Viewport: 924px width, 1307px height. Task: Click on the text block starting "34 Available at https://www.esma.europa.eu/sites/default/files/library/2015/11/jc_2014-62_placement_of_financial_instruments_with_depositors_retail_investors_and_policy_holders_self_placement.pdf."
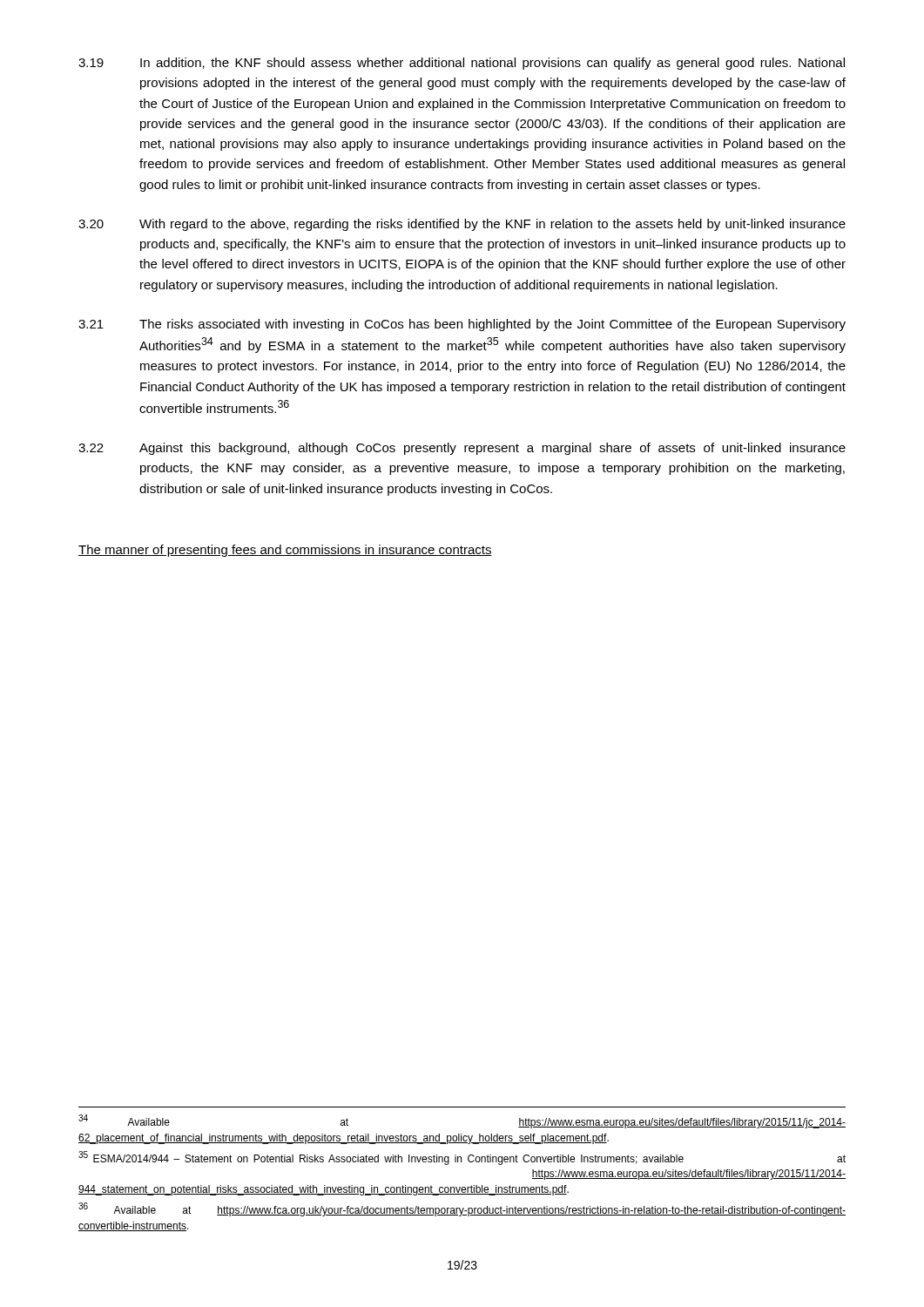(x=462, y=1129)
